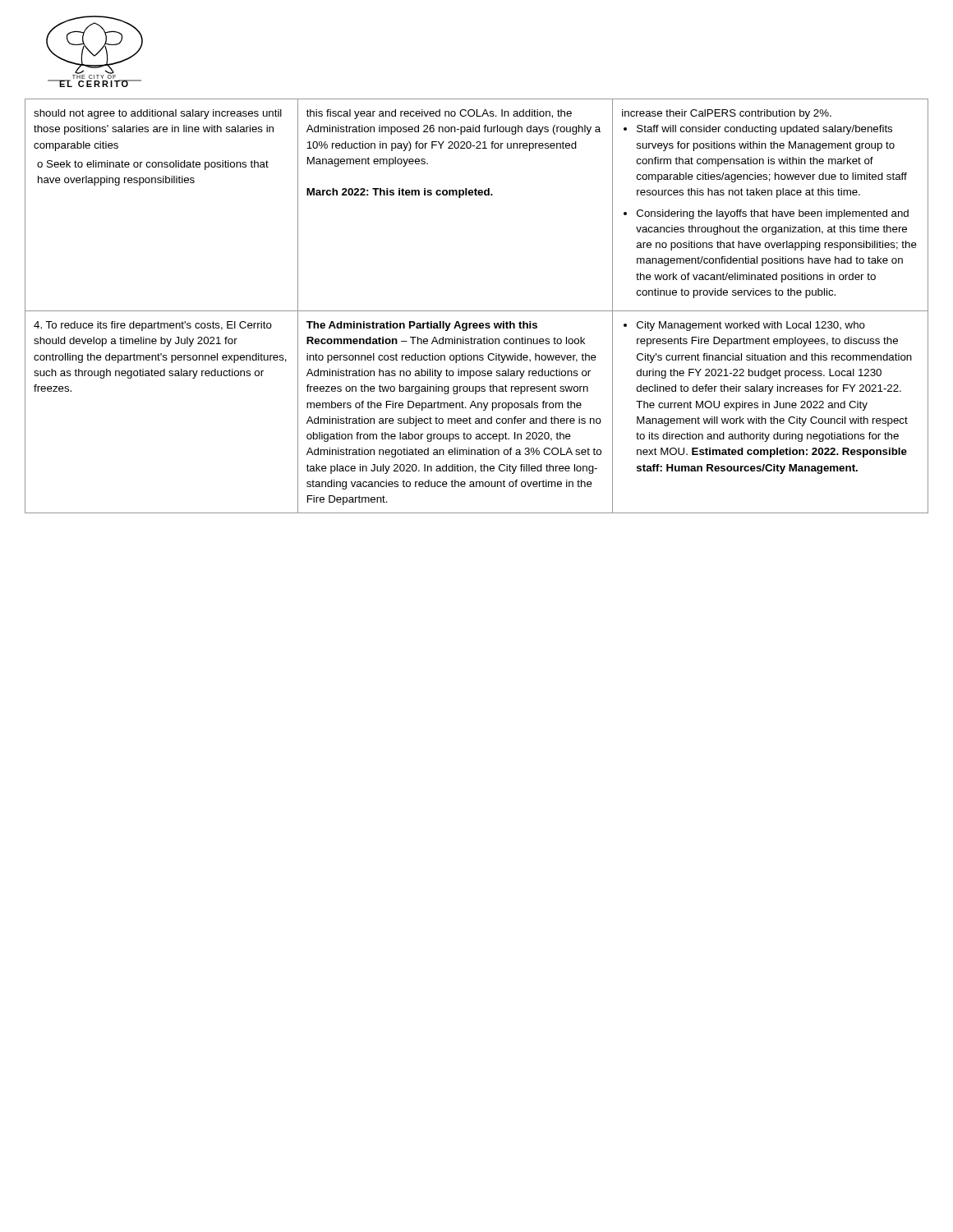Locate the table with the text "should not agree to"
This screenshot has height=1232, width=953.
click(476, 306)
